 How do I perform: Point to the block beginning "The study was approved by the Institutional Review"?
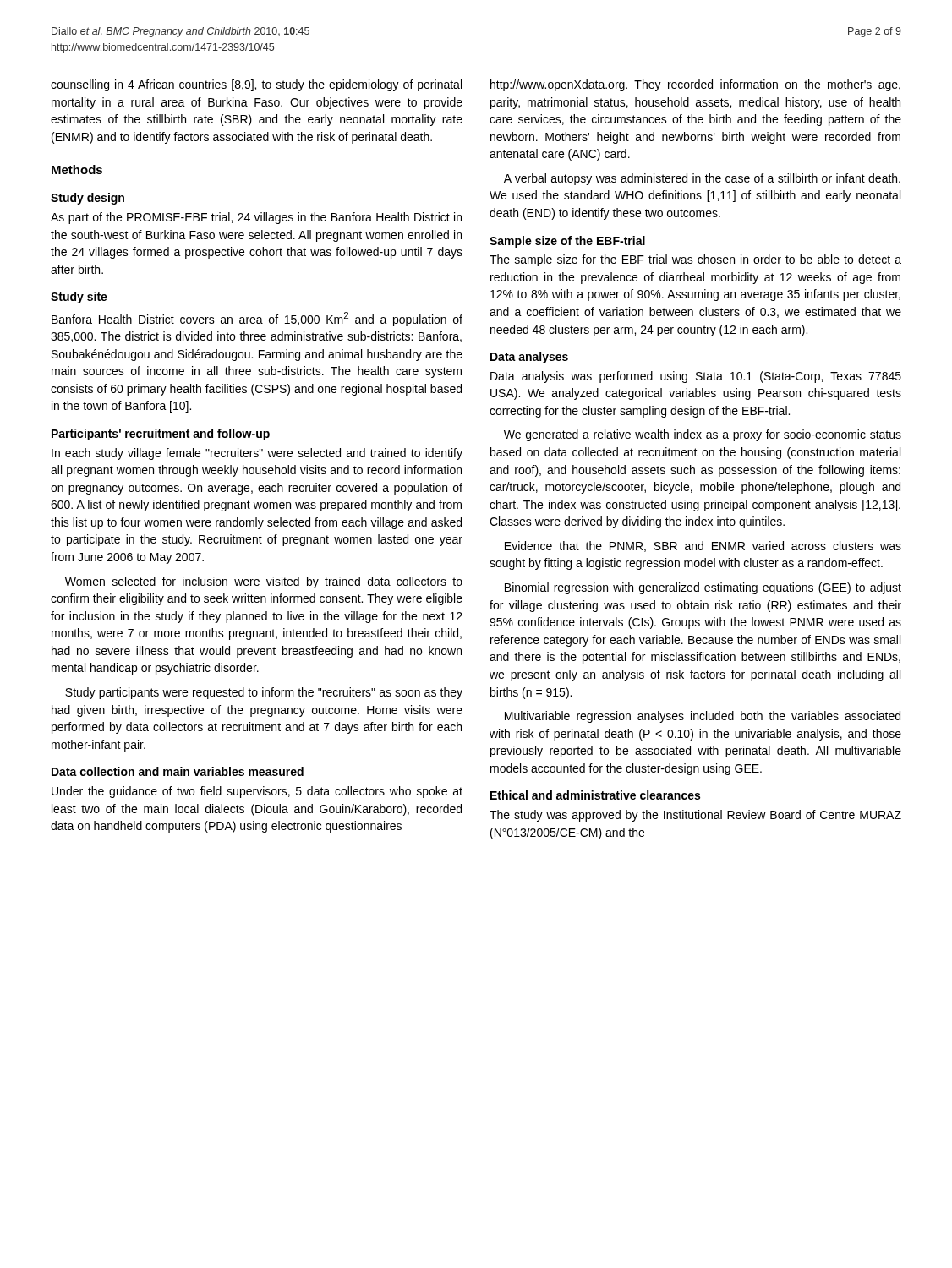point(695,824)
